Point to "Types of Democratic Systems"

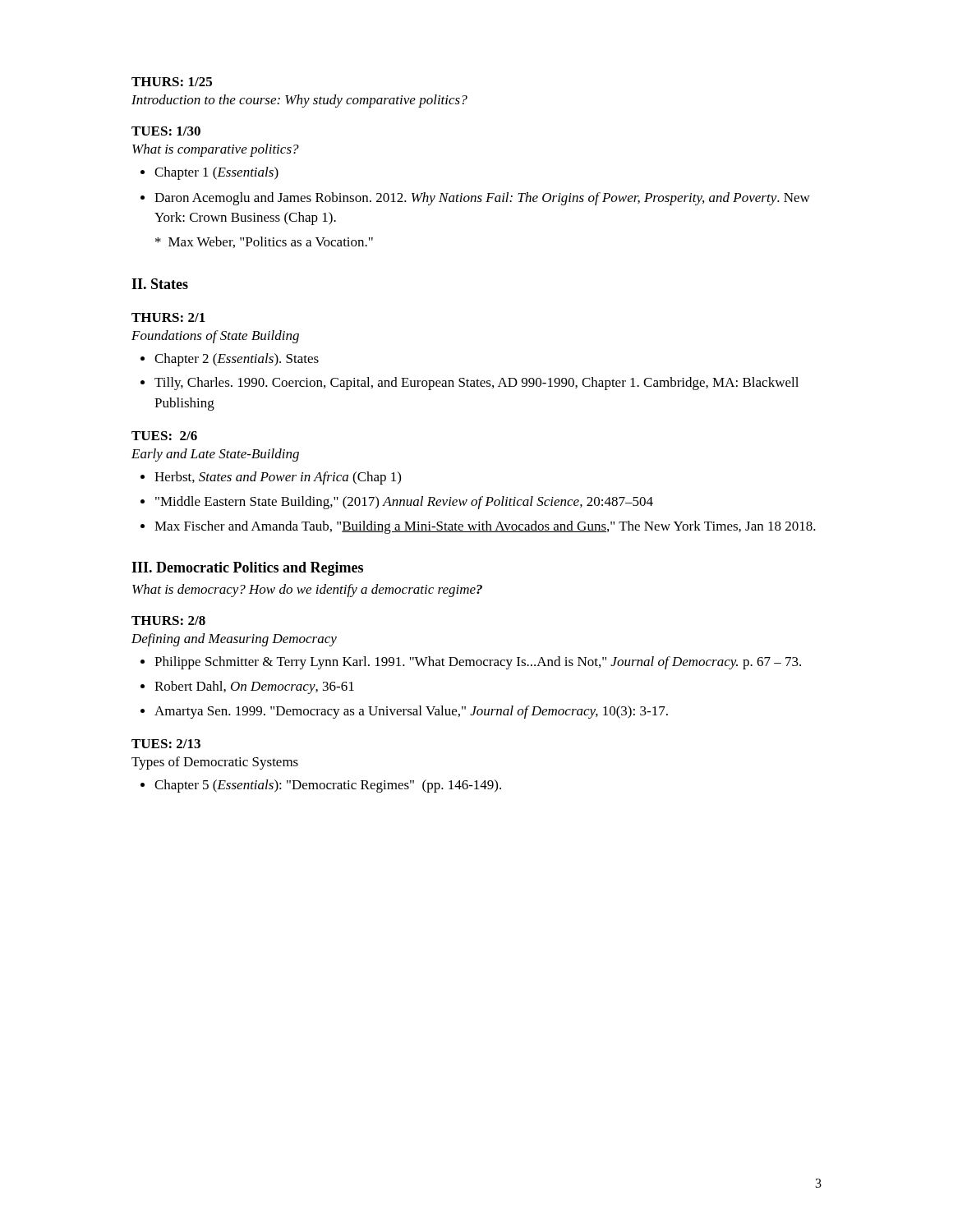click(x=215, y=763)
